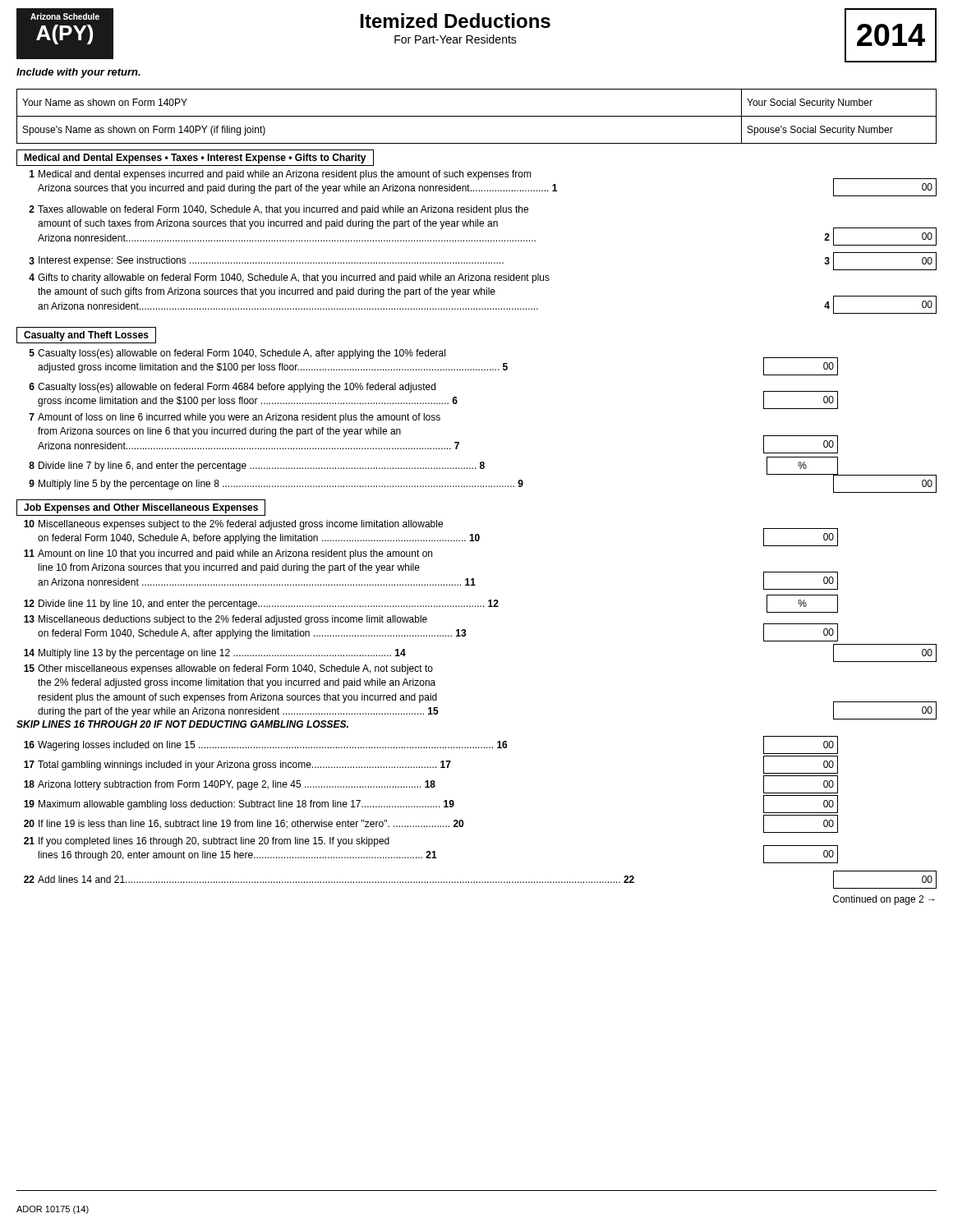Select the passage starting "Medical and Dental"
Image resolution: width=953 pixels, height=1232 pixels.
click(x=195, y=158)
